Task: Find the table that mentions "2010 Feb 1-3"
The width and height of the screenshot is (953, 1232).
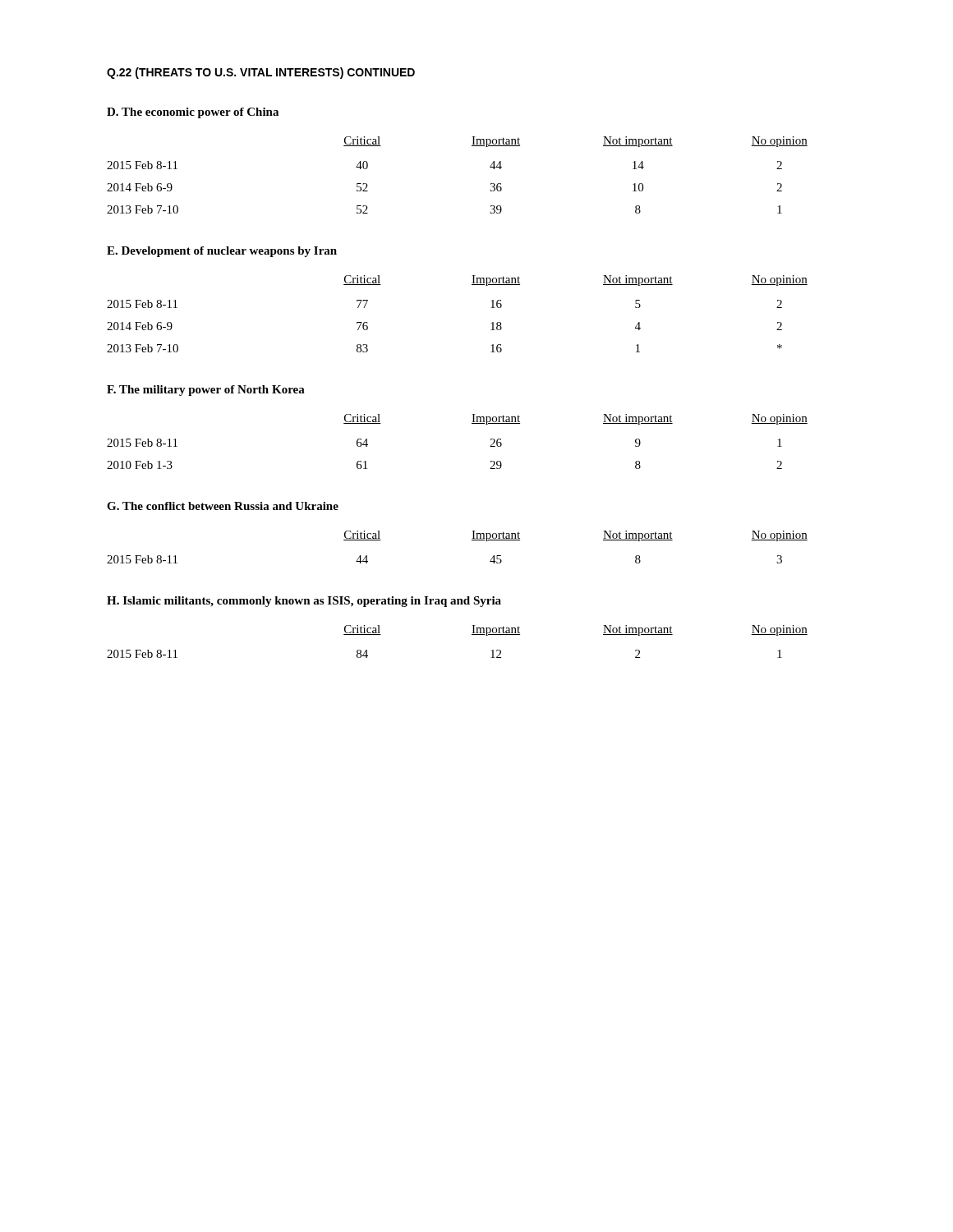Action: click(x=476, y=442)
